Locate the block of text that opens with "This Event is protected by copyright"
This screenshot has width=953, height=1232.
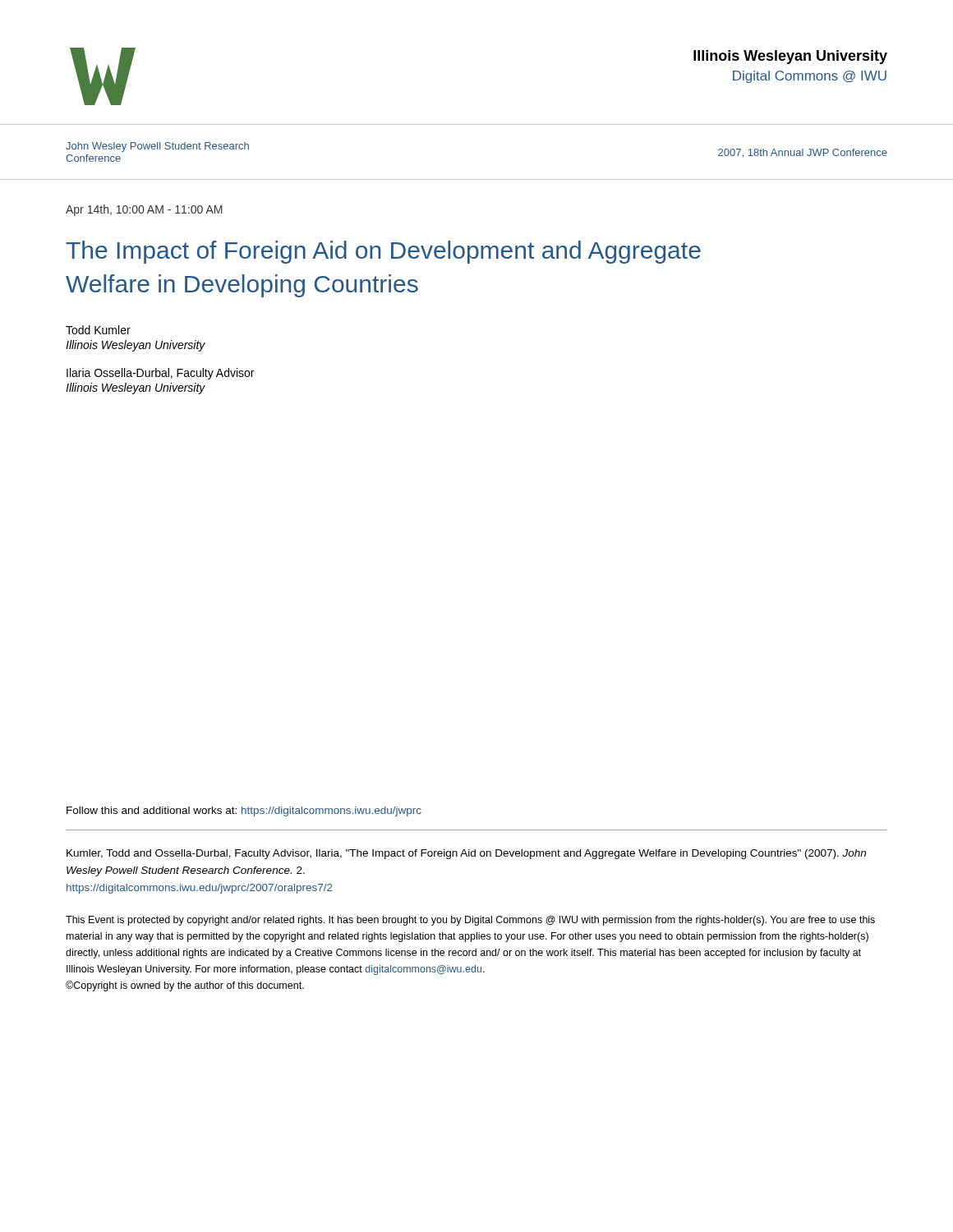click(x=470, y=953)
